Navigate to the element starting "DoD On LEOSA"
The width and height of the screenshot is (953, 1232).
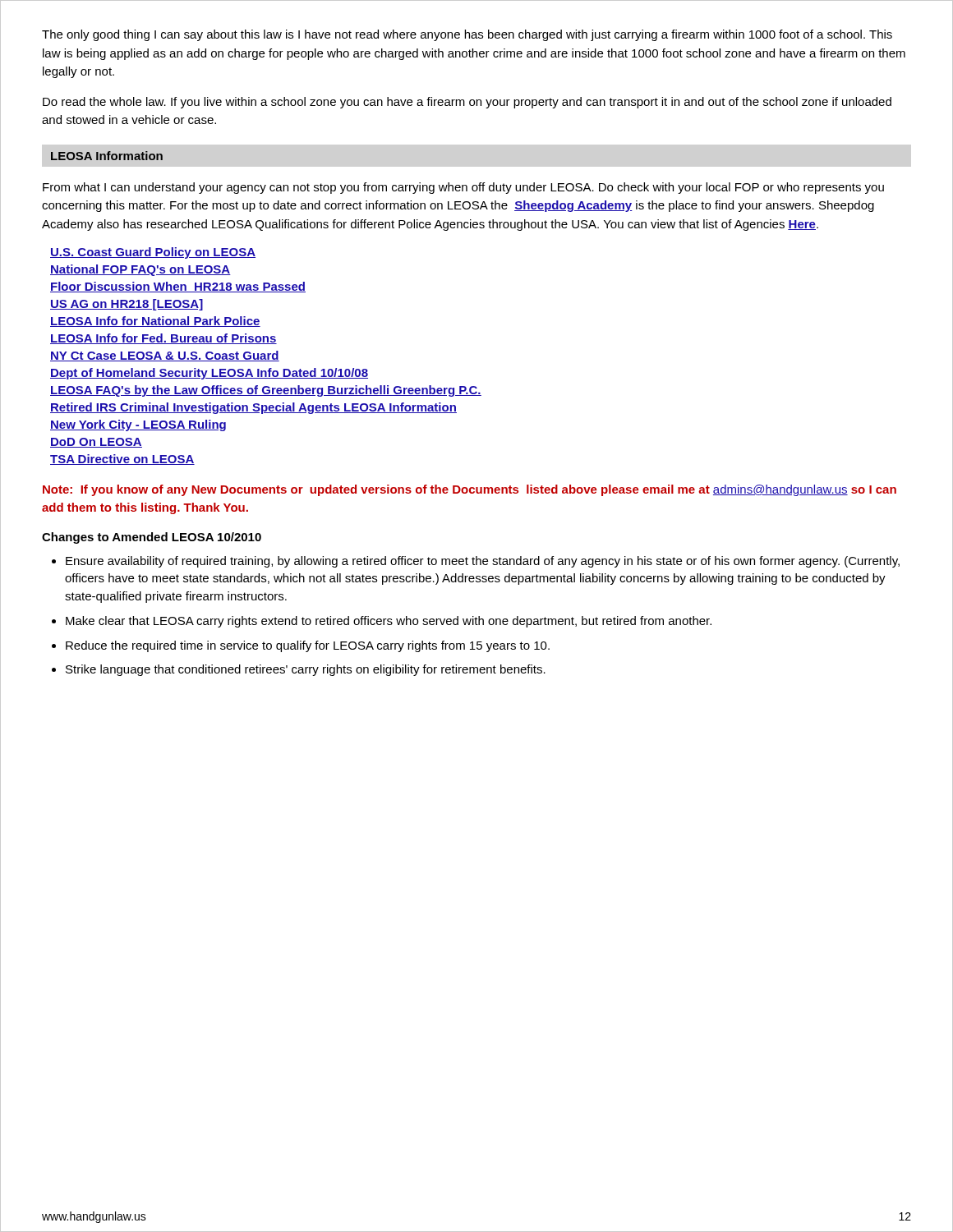coord(96,441)
